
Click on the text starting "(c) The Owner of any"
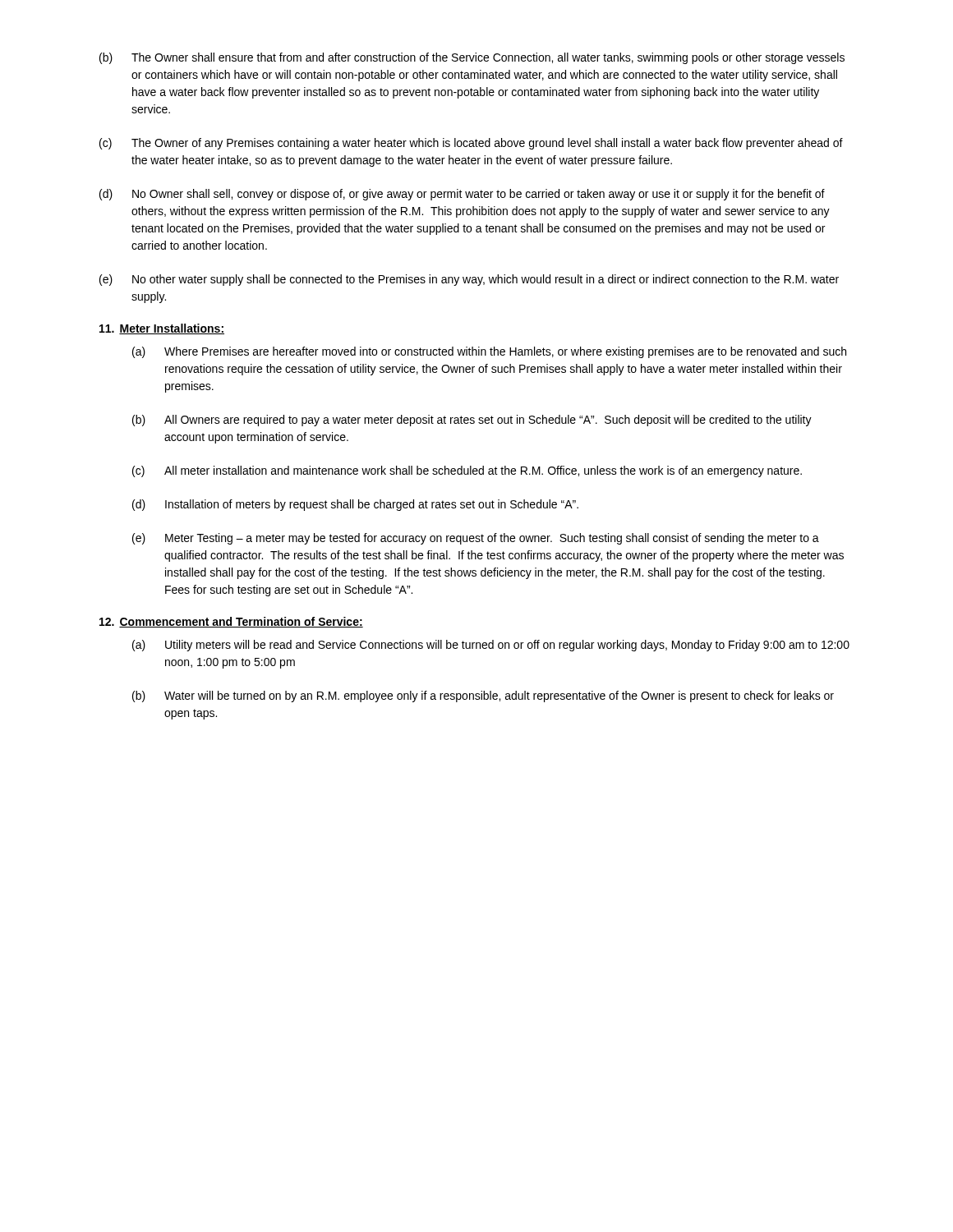(x=476, y=152)
